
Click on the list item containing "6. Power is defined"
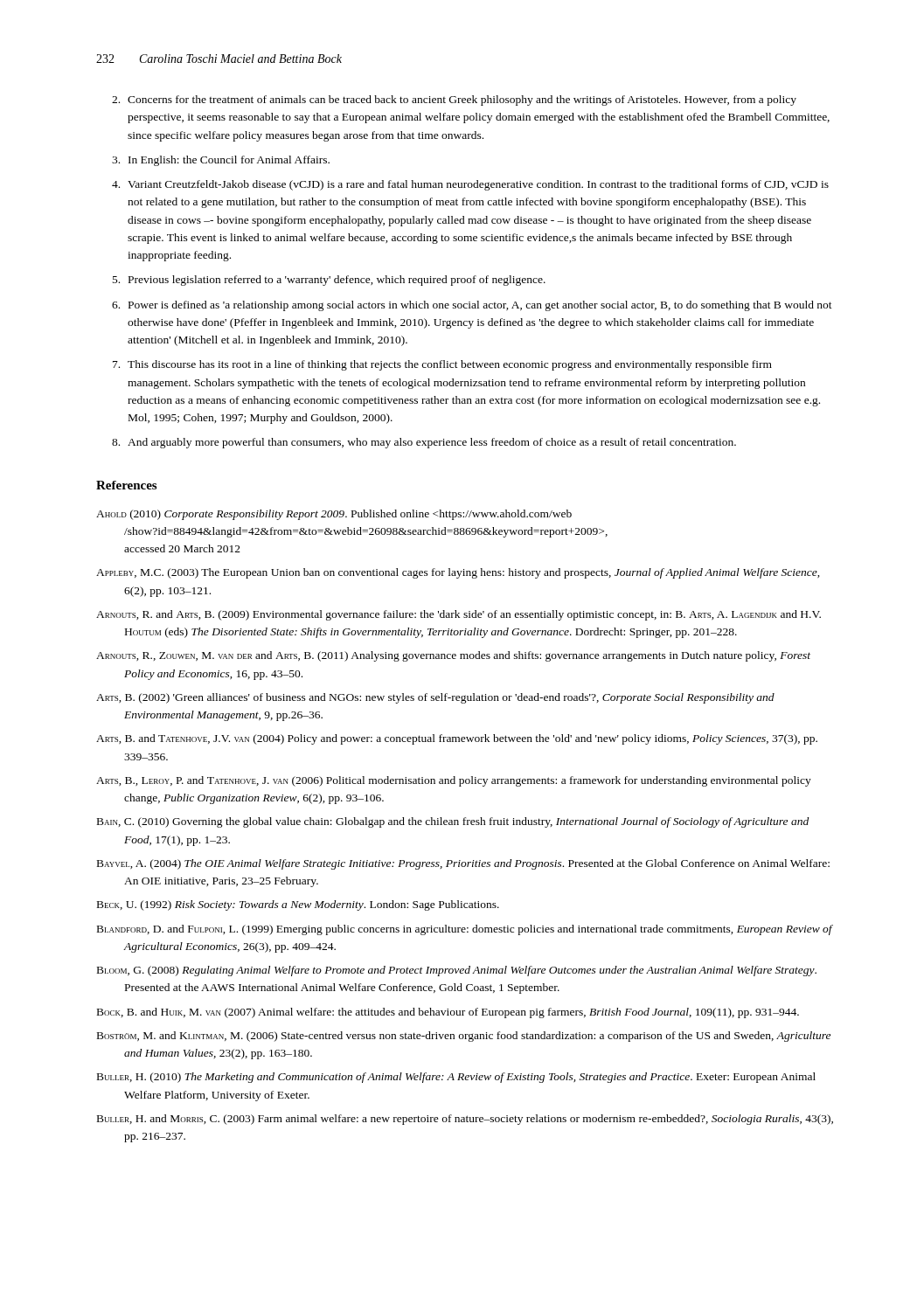[466, 322]
